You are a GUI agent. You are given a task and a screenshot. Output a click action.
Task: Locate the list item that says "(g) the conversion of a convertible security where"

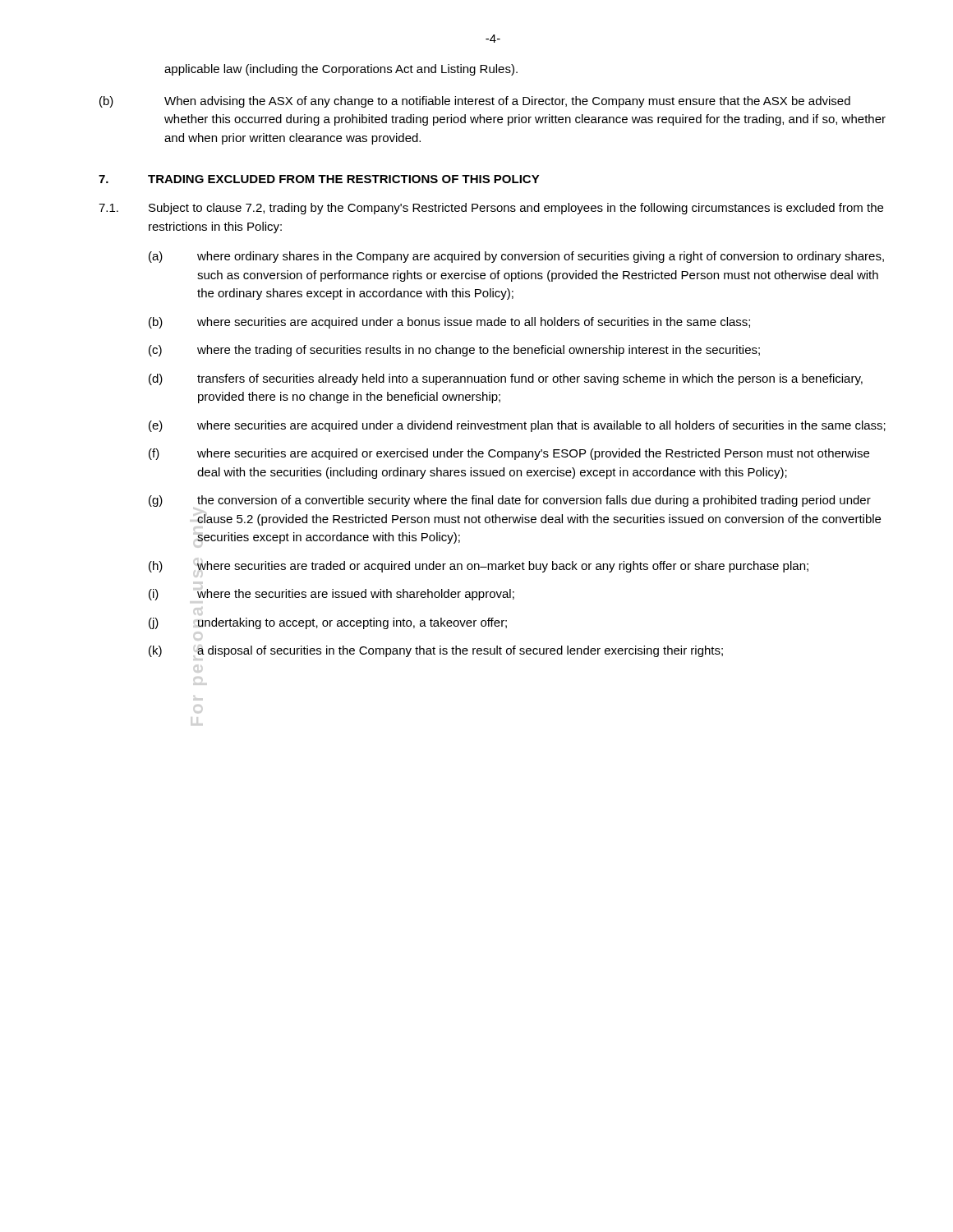tap(518, 519)
